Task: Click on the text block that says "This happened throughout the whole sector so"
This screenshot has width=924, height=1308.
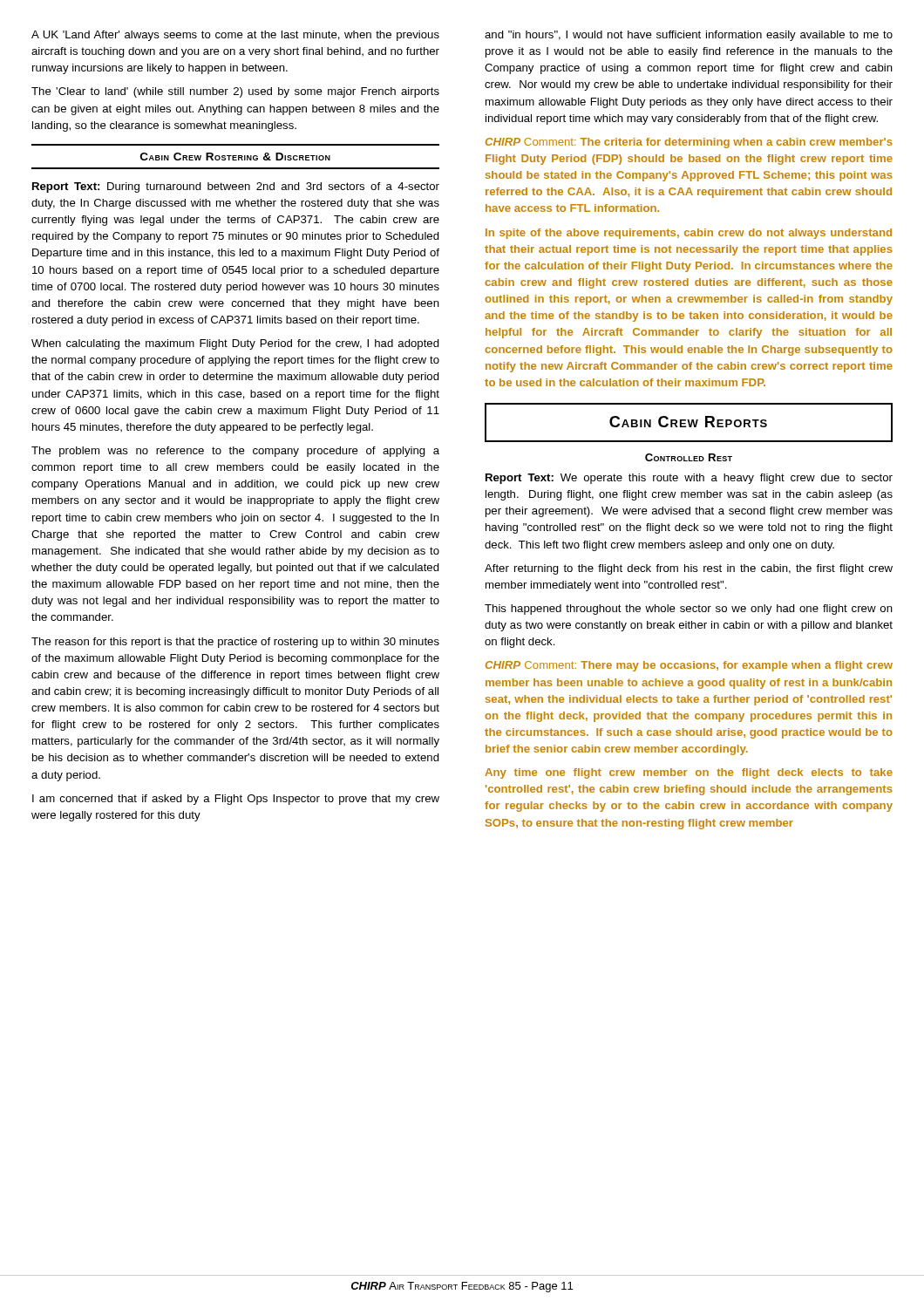Action: pyautogui.click(x=689, y=625)
